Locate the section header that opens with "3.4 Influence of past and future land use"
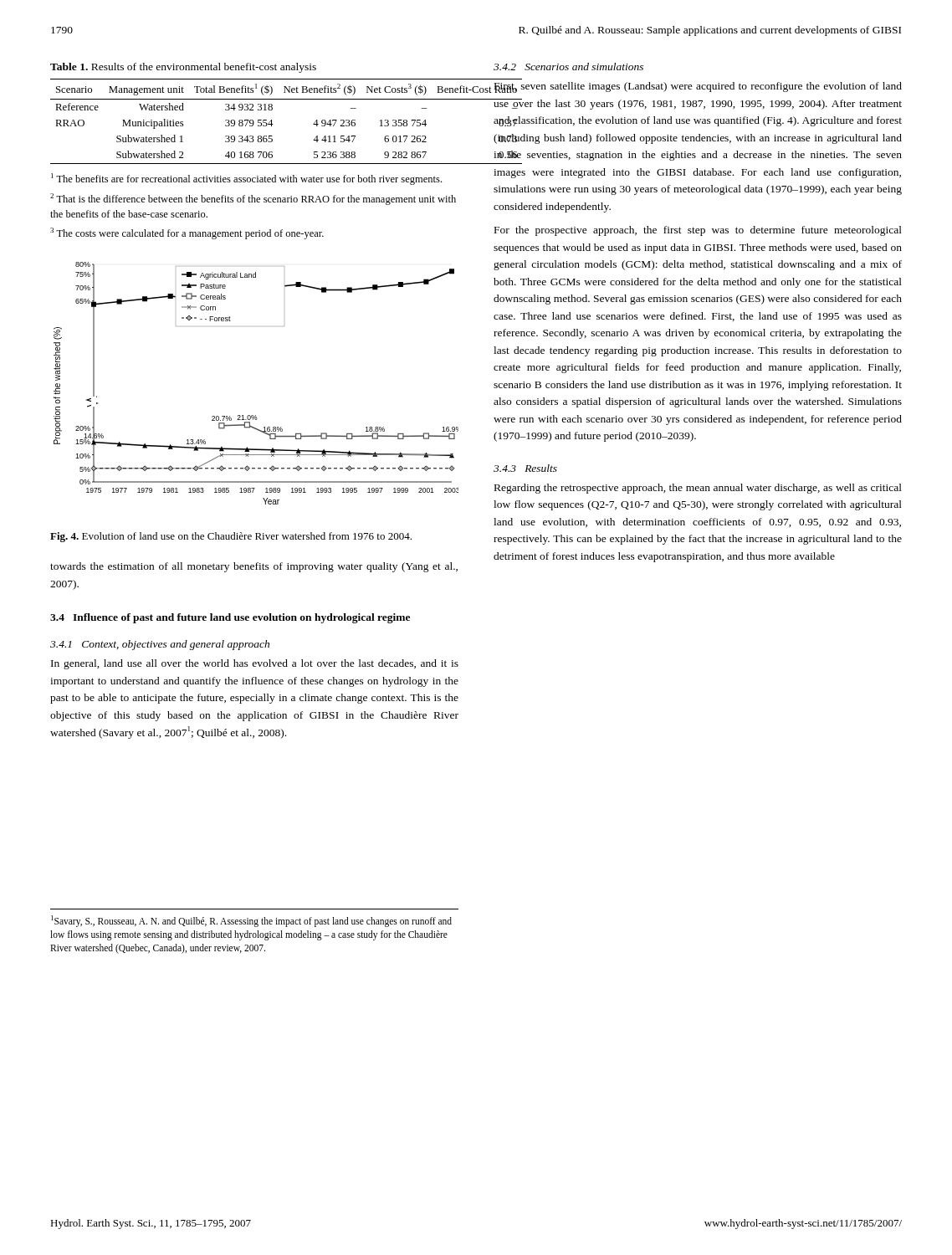Screen dimensions: 1255x952 tap(230, 617)
